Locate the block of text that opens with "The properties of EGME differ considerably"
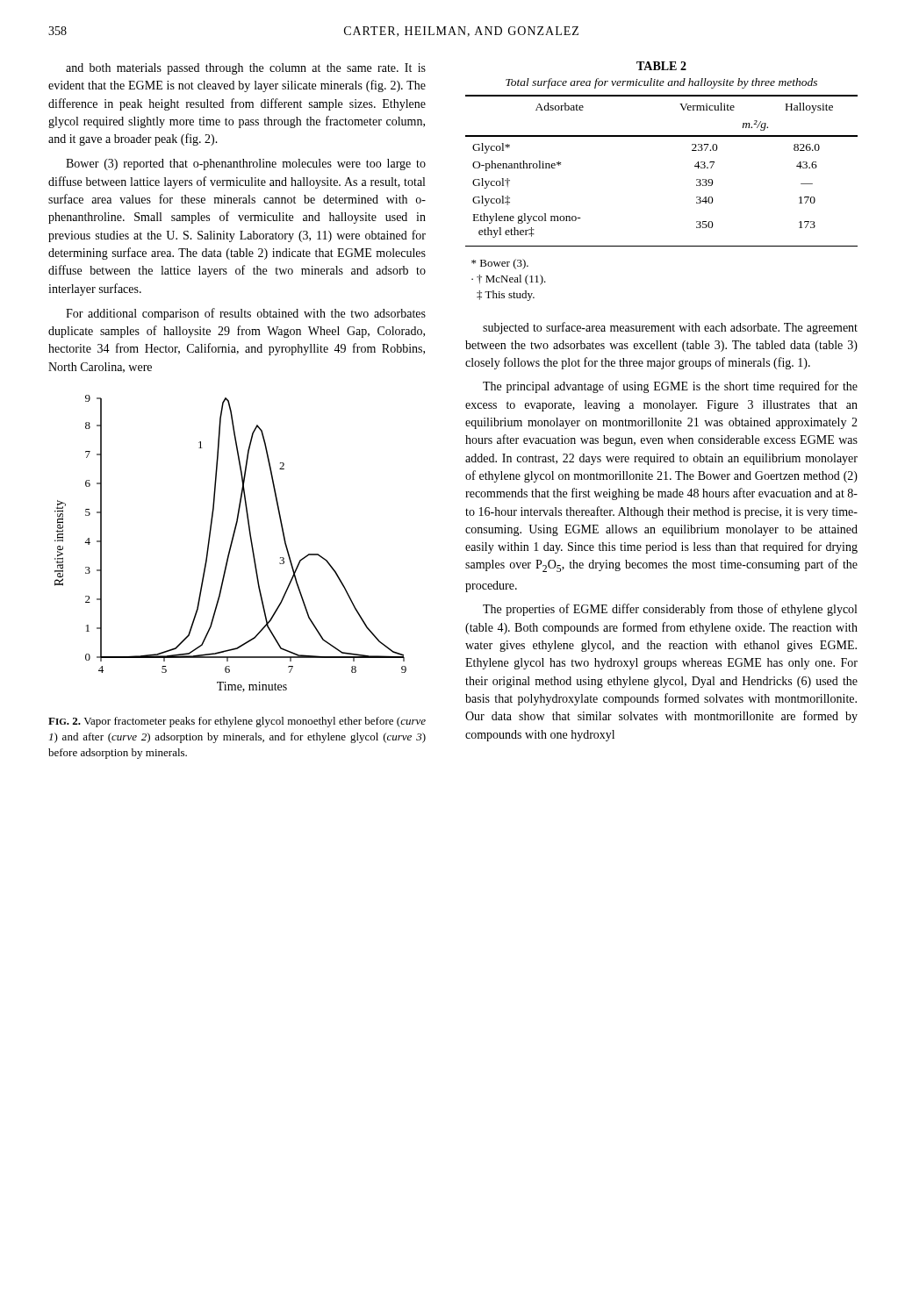The image size is (905, 1316). (661, 673)
